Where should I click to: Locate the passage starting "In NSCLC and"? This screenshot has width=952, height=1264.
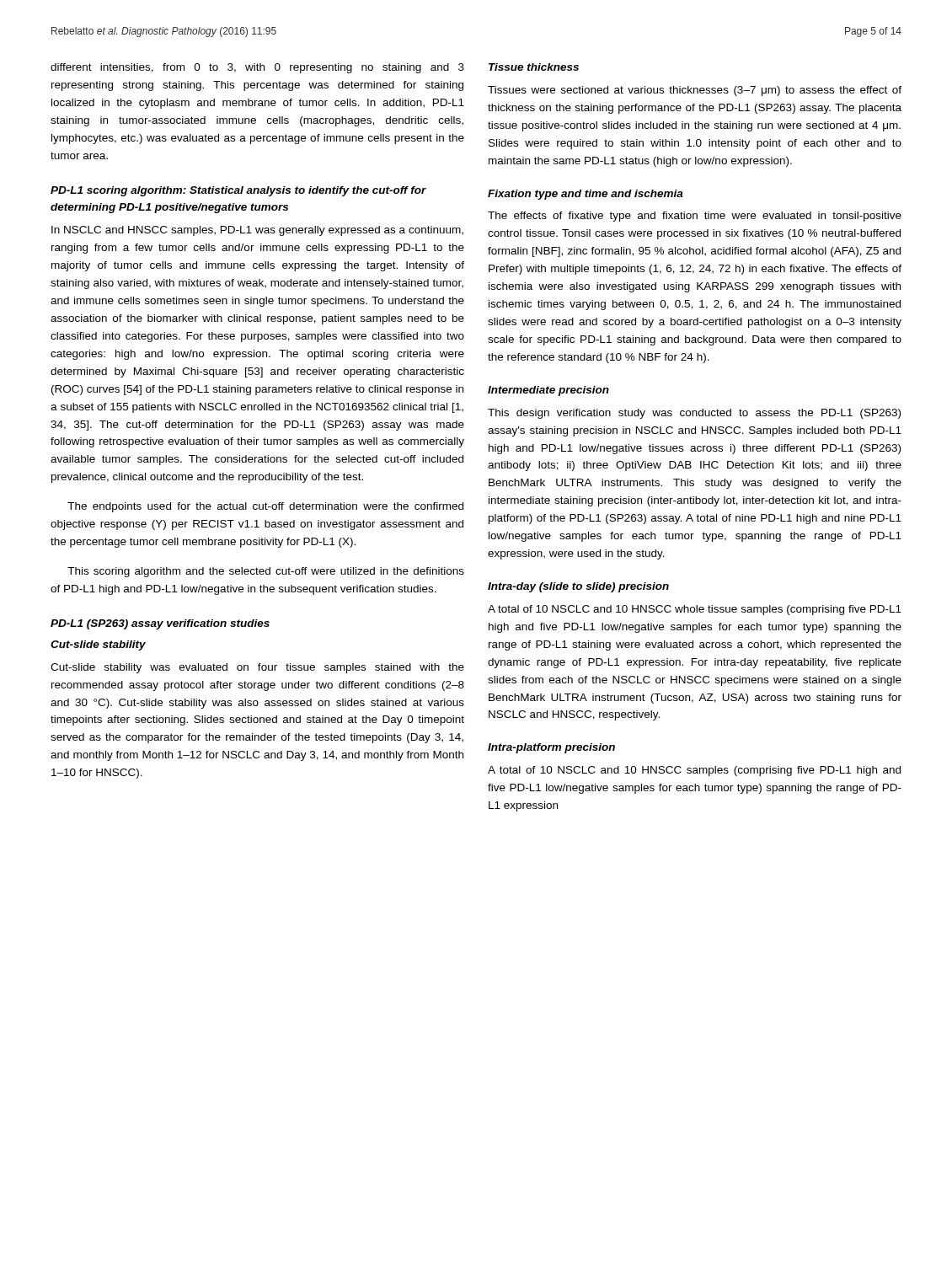point(257,354)
